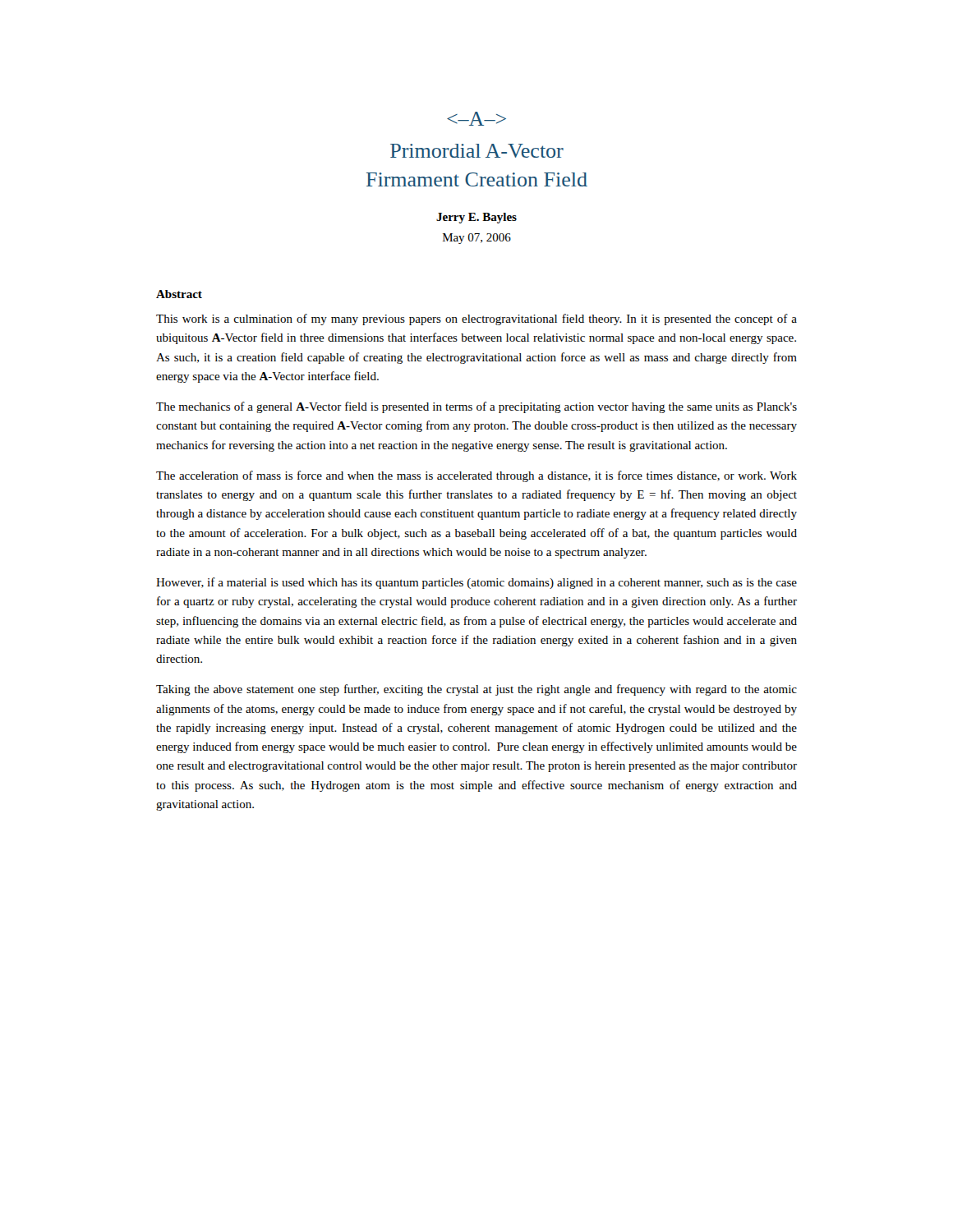
Task: Point to the block beginning "This work is a culmination of my"
Action: pos(476,347)
